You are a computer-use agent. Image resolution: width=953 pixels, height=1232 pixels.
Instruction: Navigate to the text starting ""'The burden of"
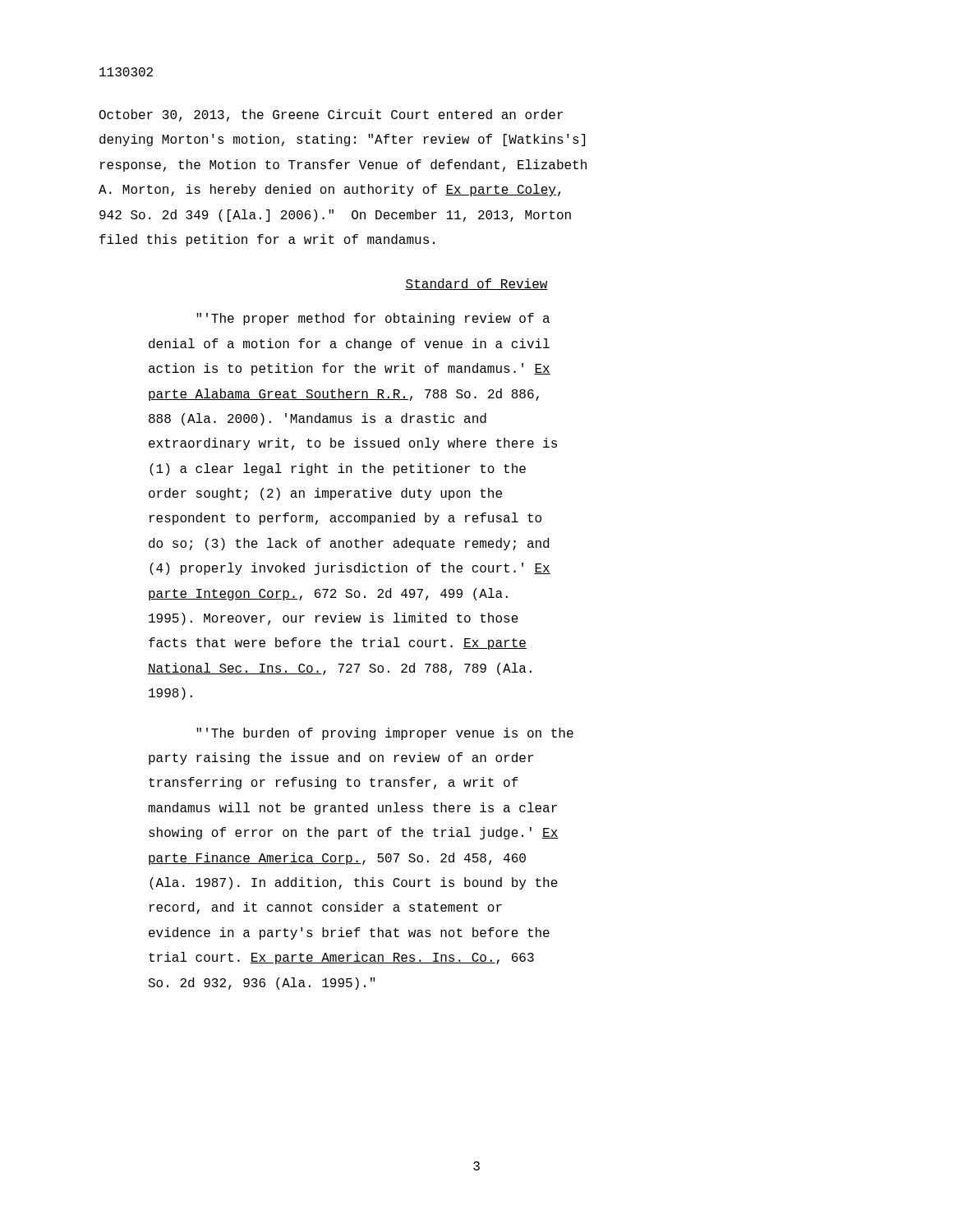click(x=361, y=859)
